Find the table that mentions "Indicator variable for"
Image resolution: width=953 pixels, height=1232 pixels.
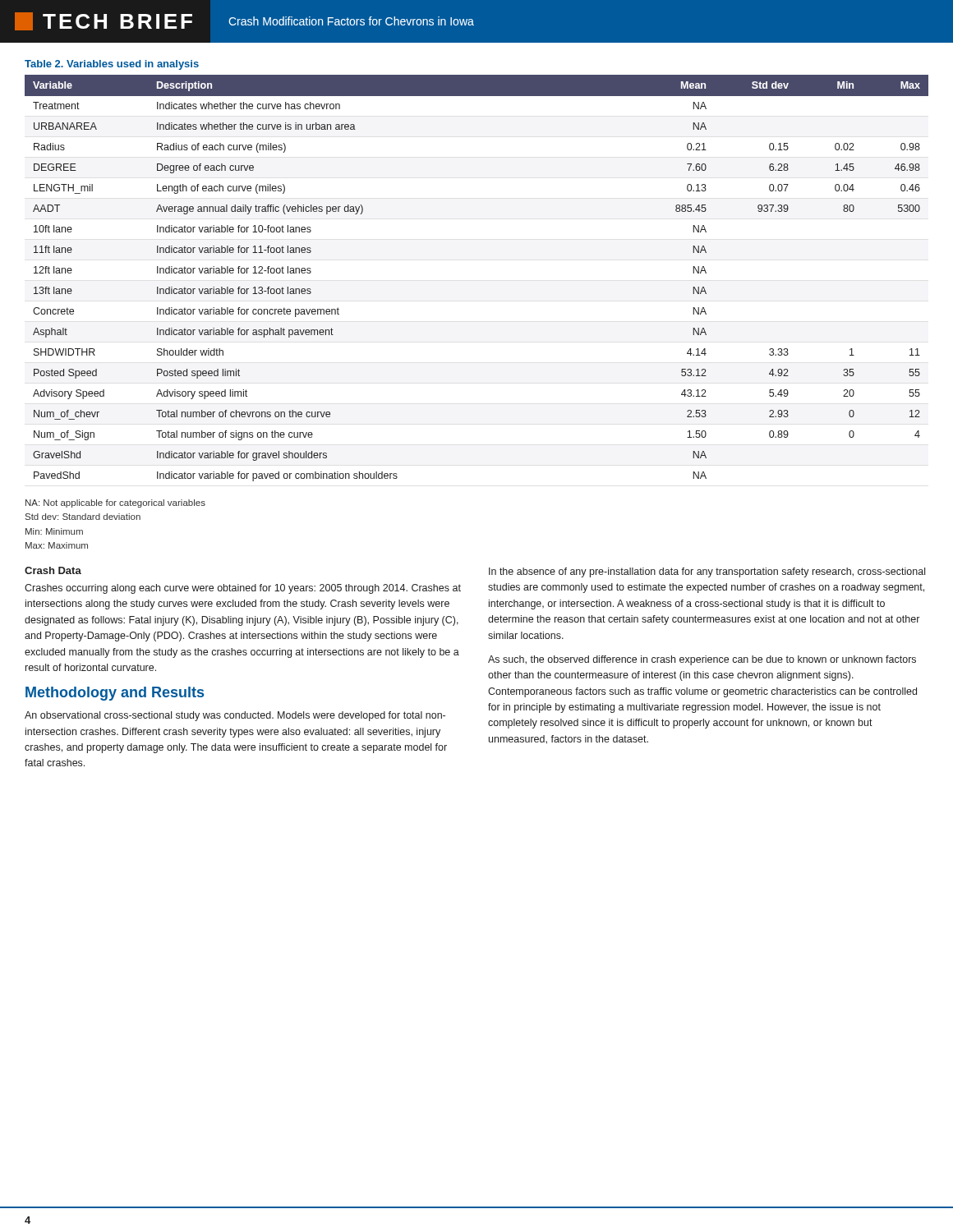pos(476,281)
